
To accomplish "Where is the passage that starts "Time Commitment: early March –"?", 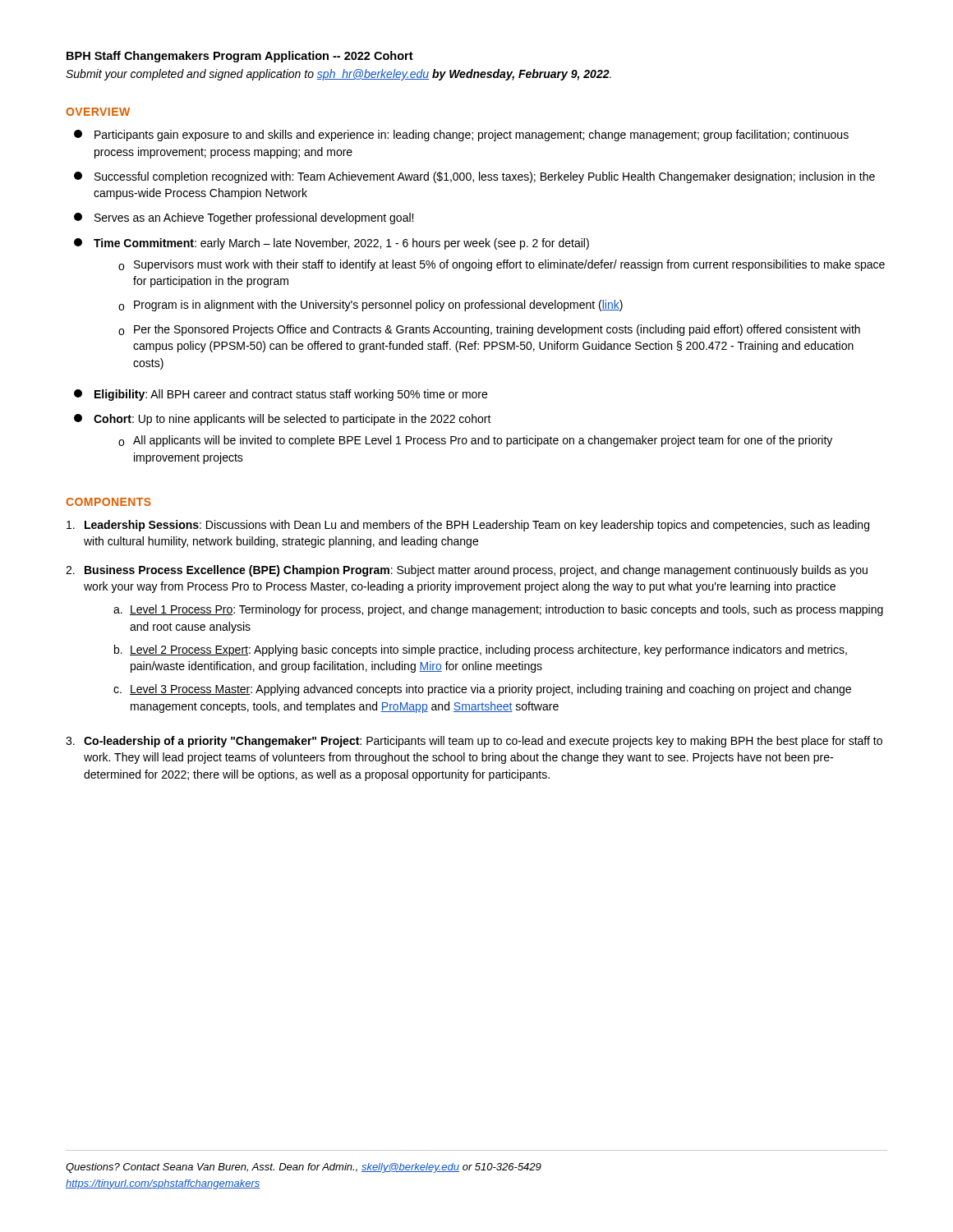I will (481, 306).
